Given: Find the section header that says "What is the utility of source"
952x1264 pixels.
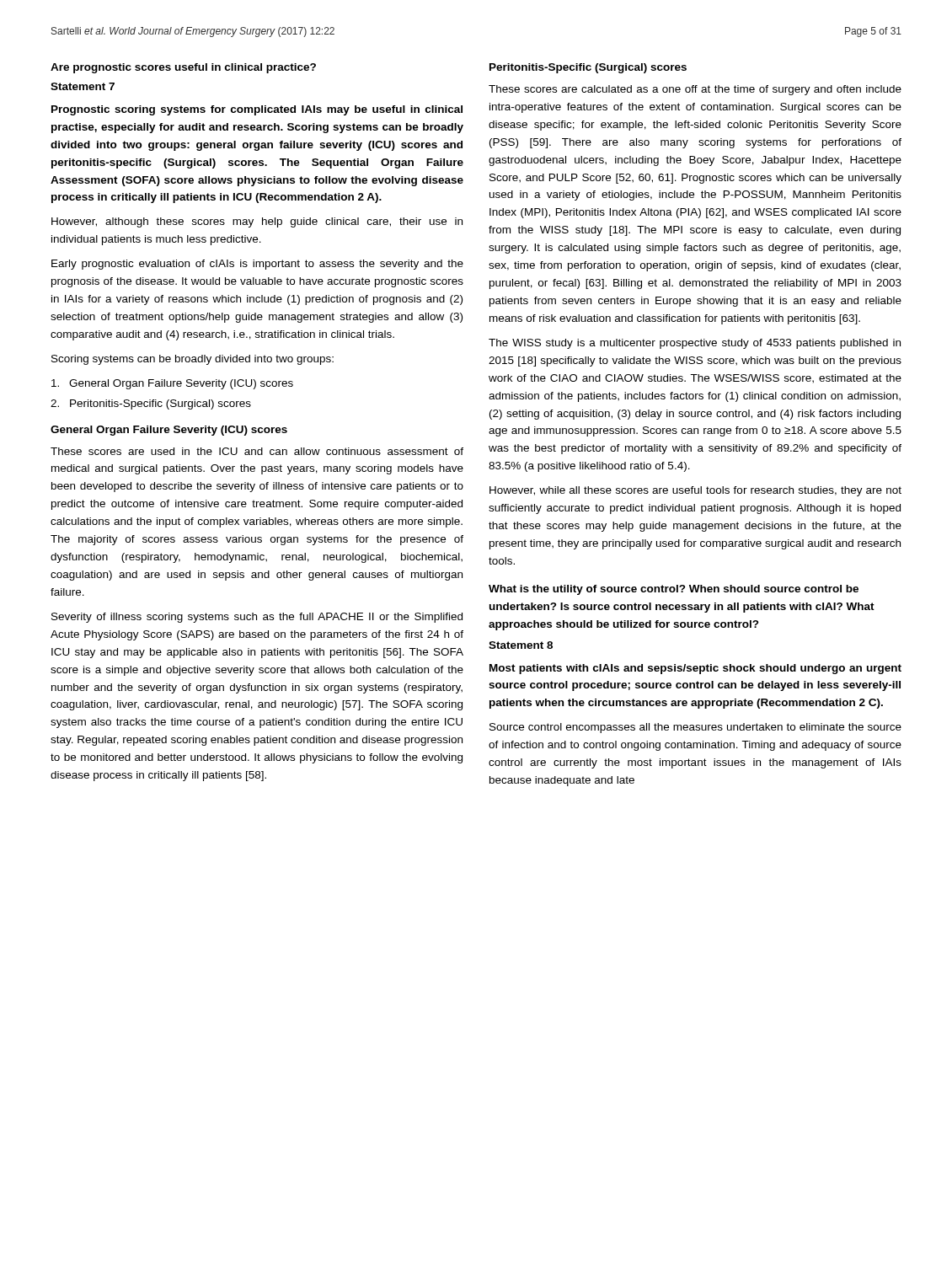Looking at the screenshot, I should click(681, 606).
